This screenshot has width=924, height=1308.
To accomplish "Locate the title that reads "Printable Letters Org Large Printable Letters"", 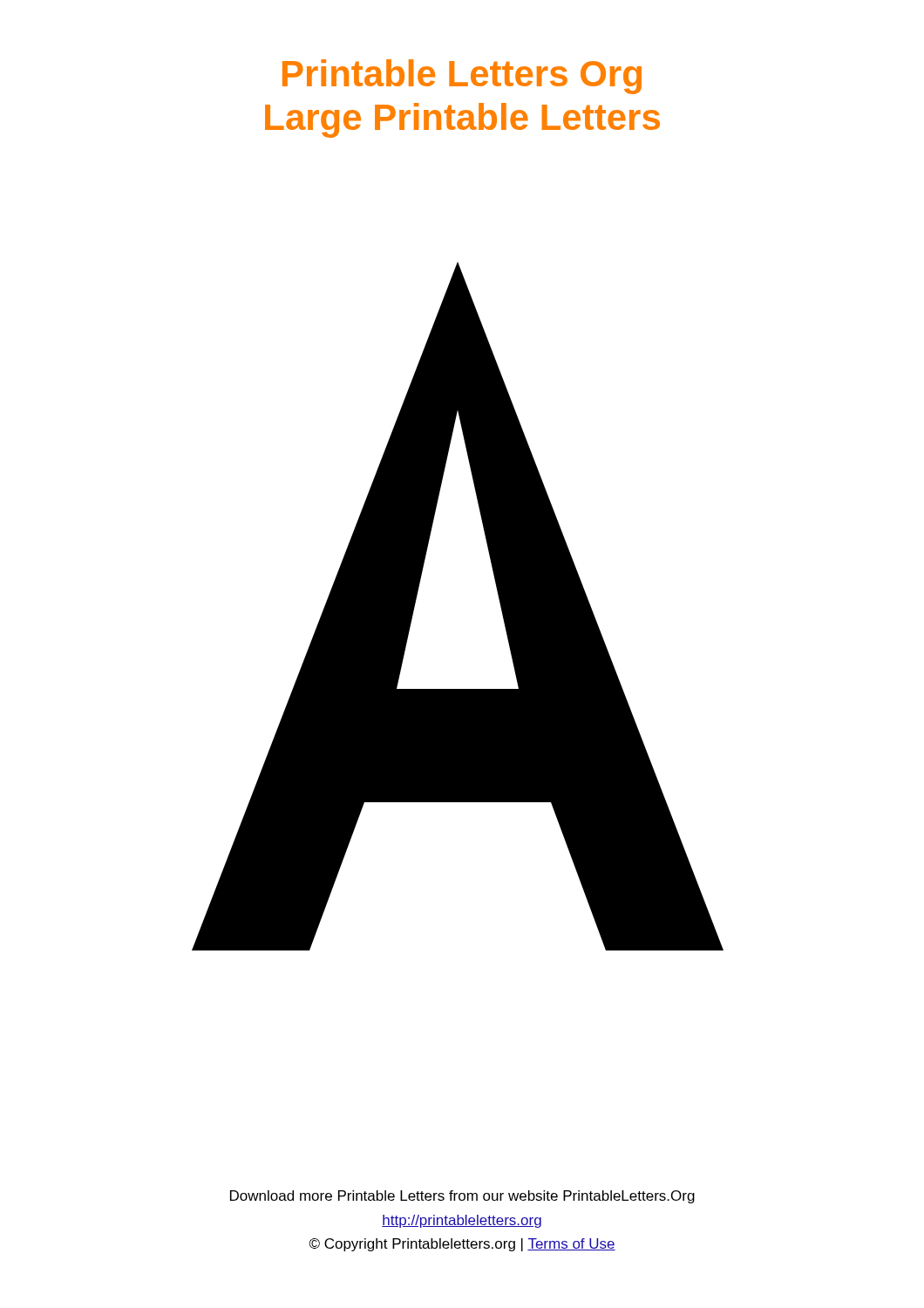I will tap(462, 96).
